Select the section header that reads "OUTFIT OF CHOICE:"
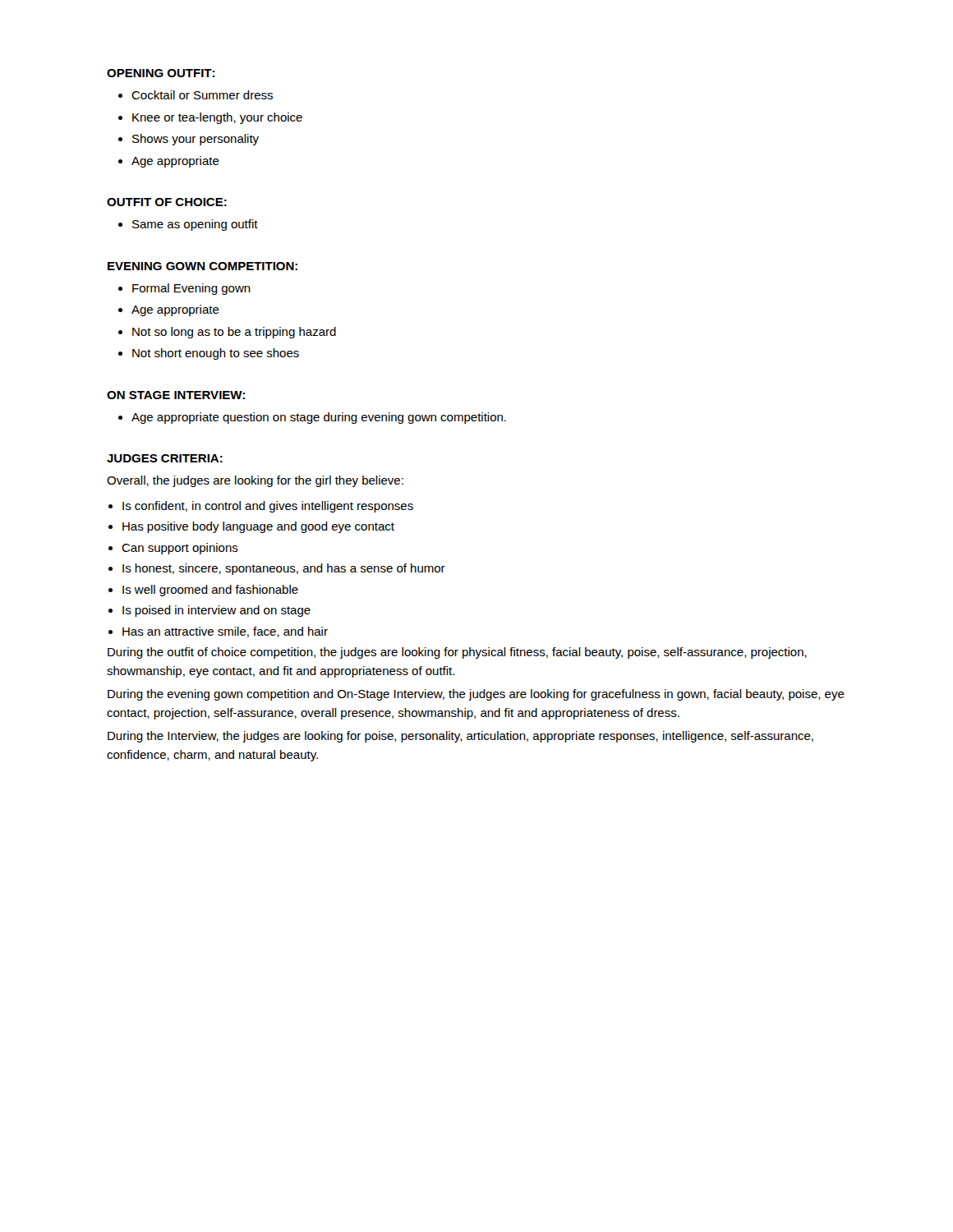 pos(167,202)
